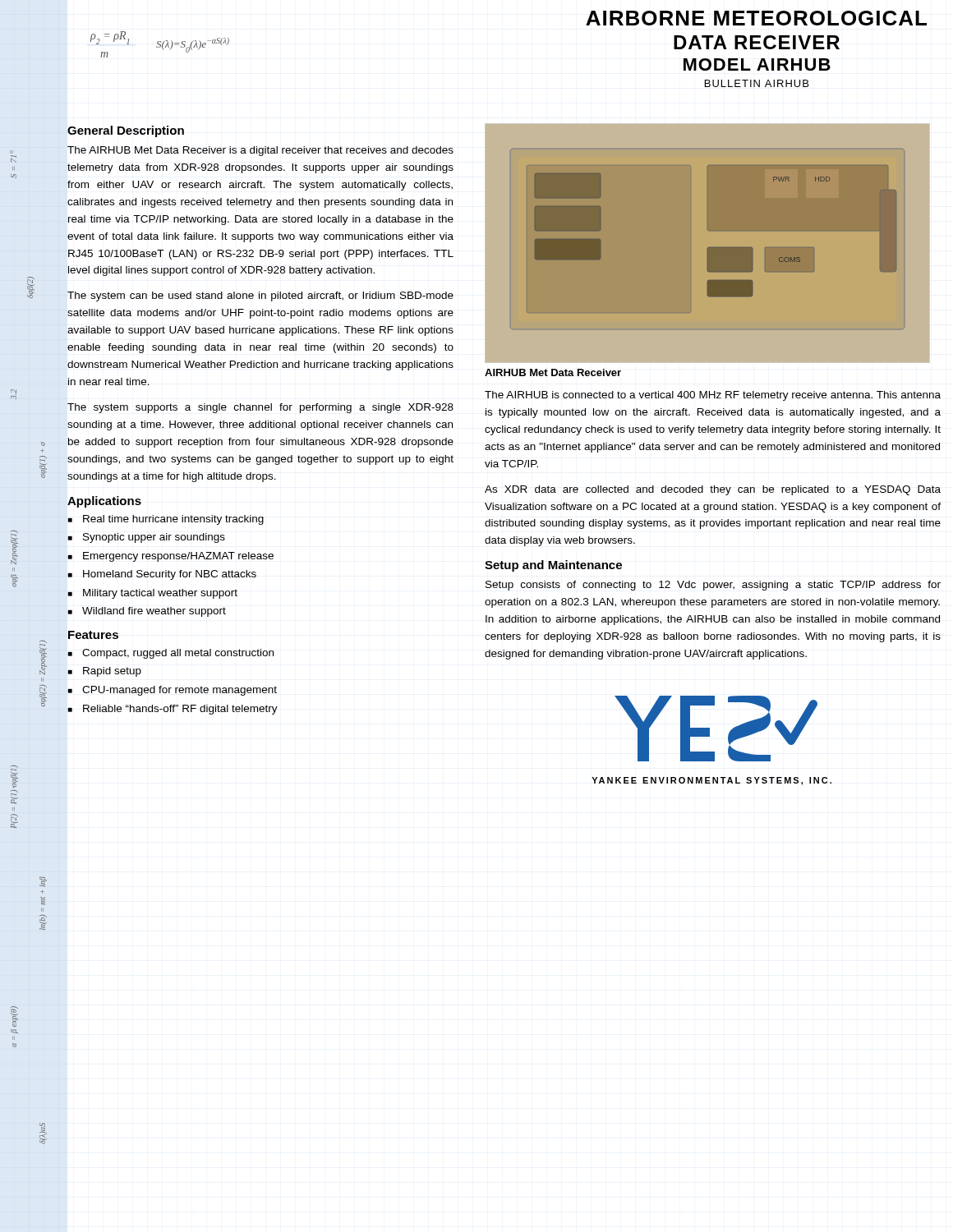Find the text starting "Setup consists of connecting"

713,619
